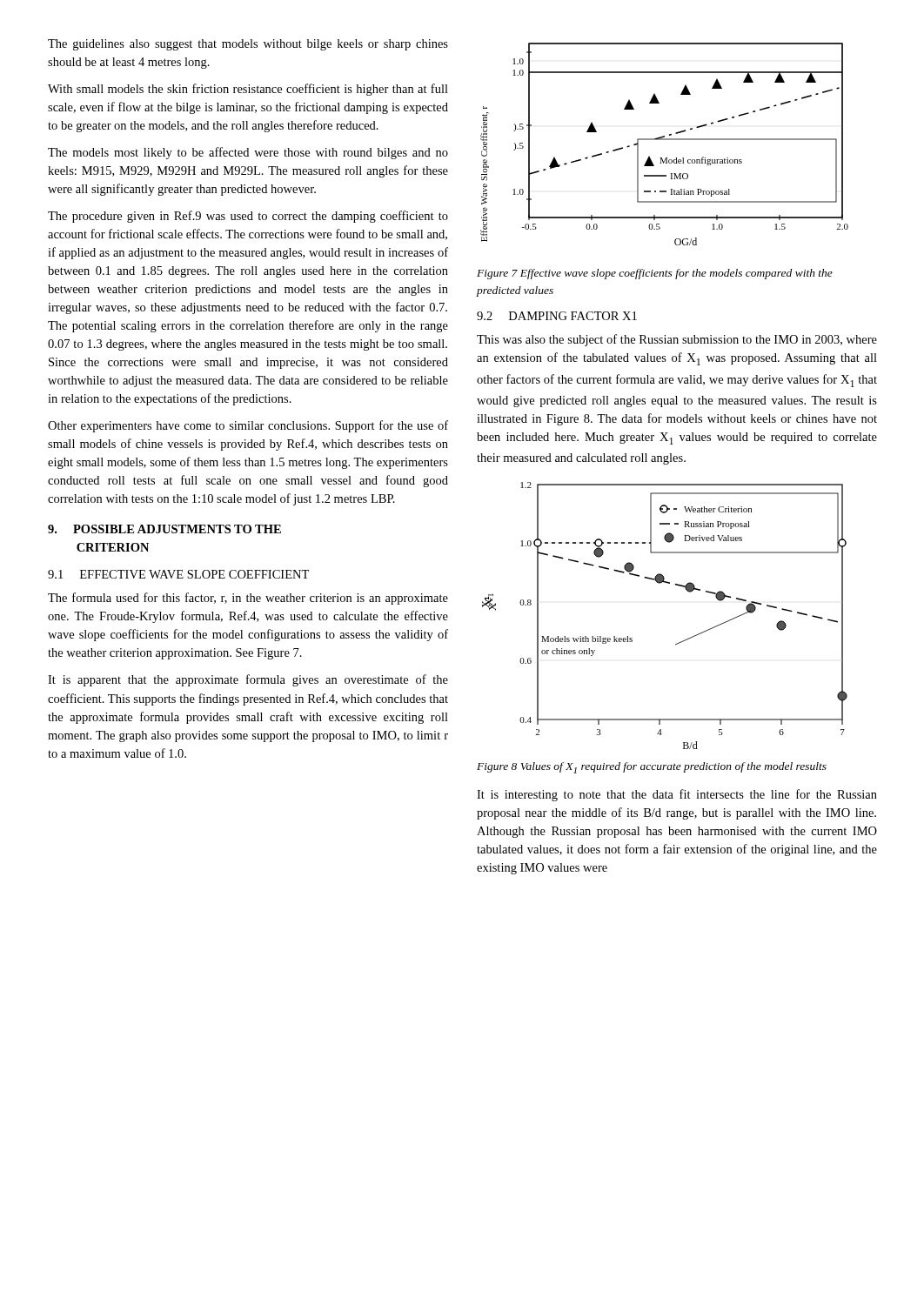924x1305 pixels.
Task: Find the block on this page that starts "With small models the skin friction"
Action: pos(248,108)
